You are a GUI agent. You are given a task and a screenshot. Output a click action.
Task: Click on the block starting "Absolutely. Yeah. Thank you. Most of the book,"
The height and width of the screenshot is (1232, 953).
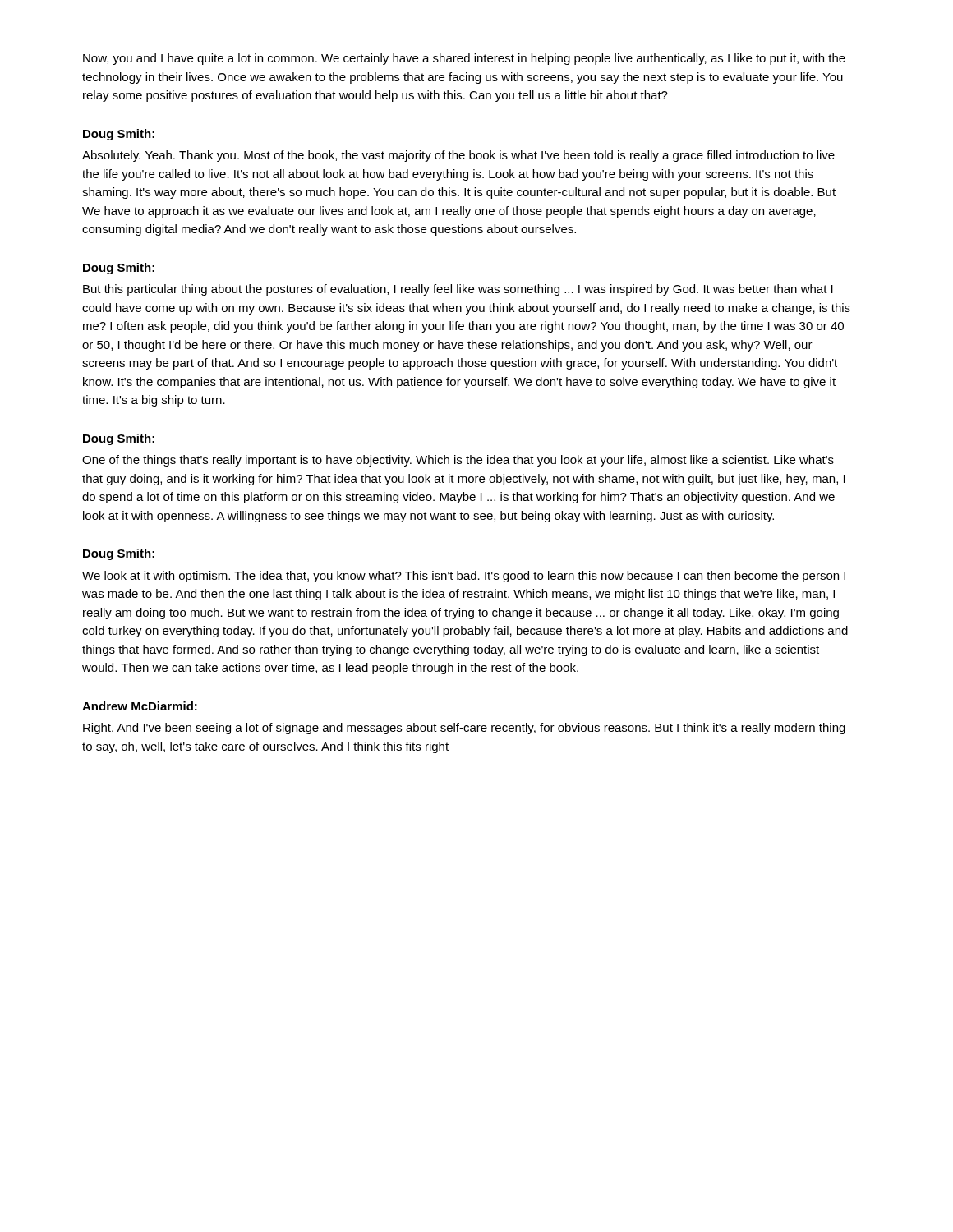(459, 192)
